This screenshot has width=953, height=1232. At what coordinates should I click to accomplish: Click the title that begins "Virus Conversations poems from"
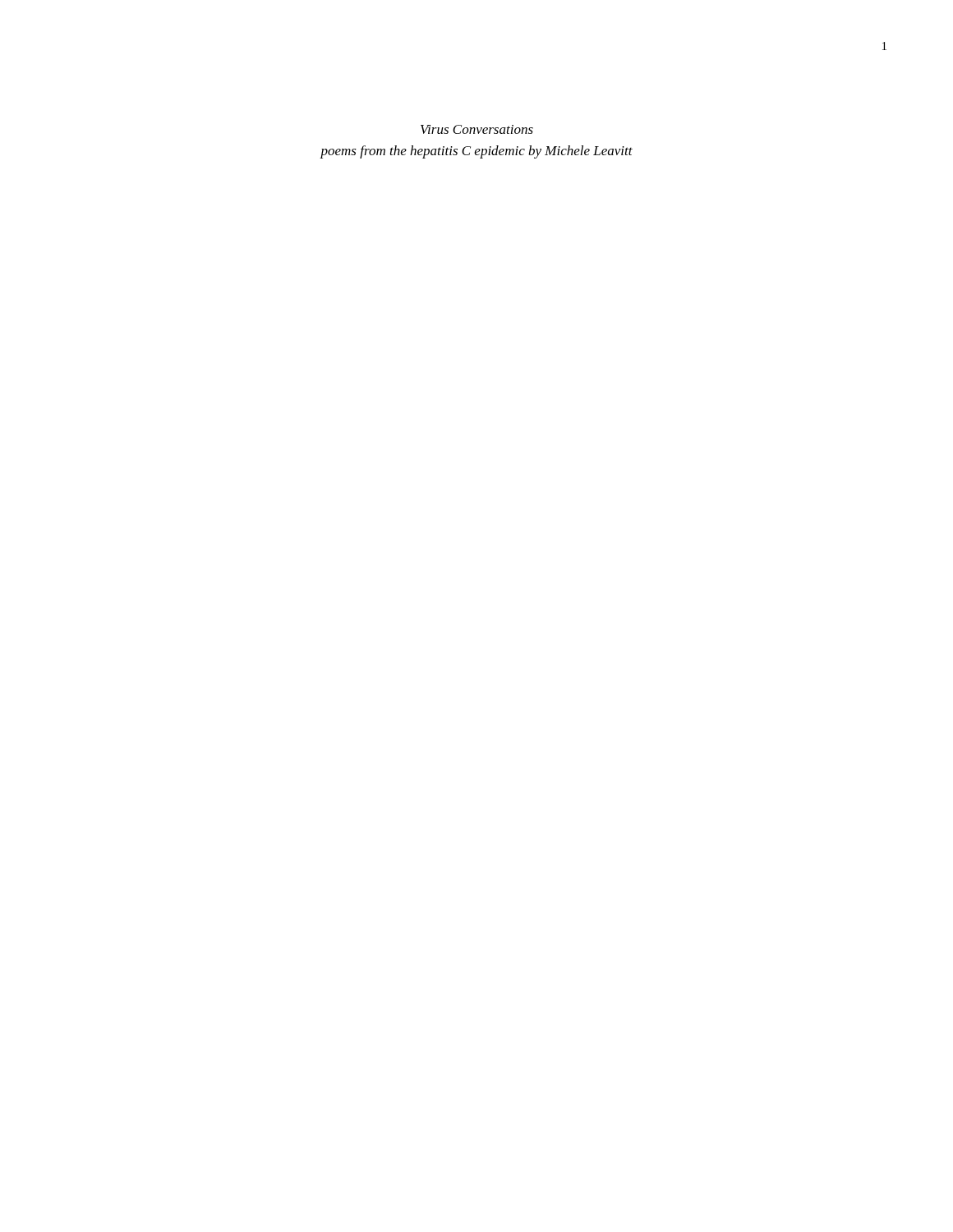pos(476,140)
